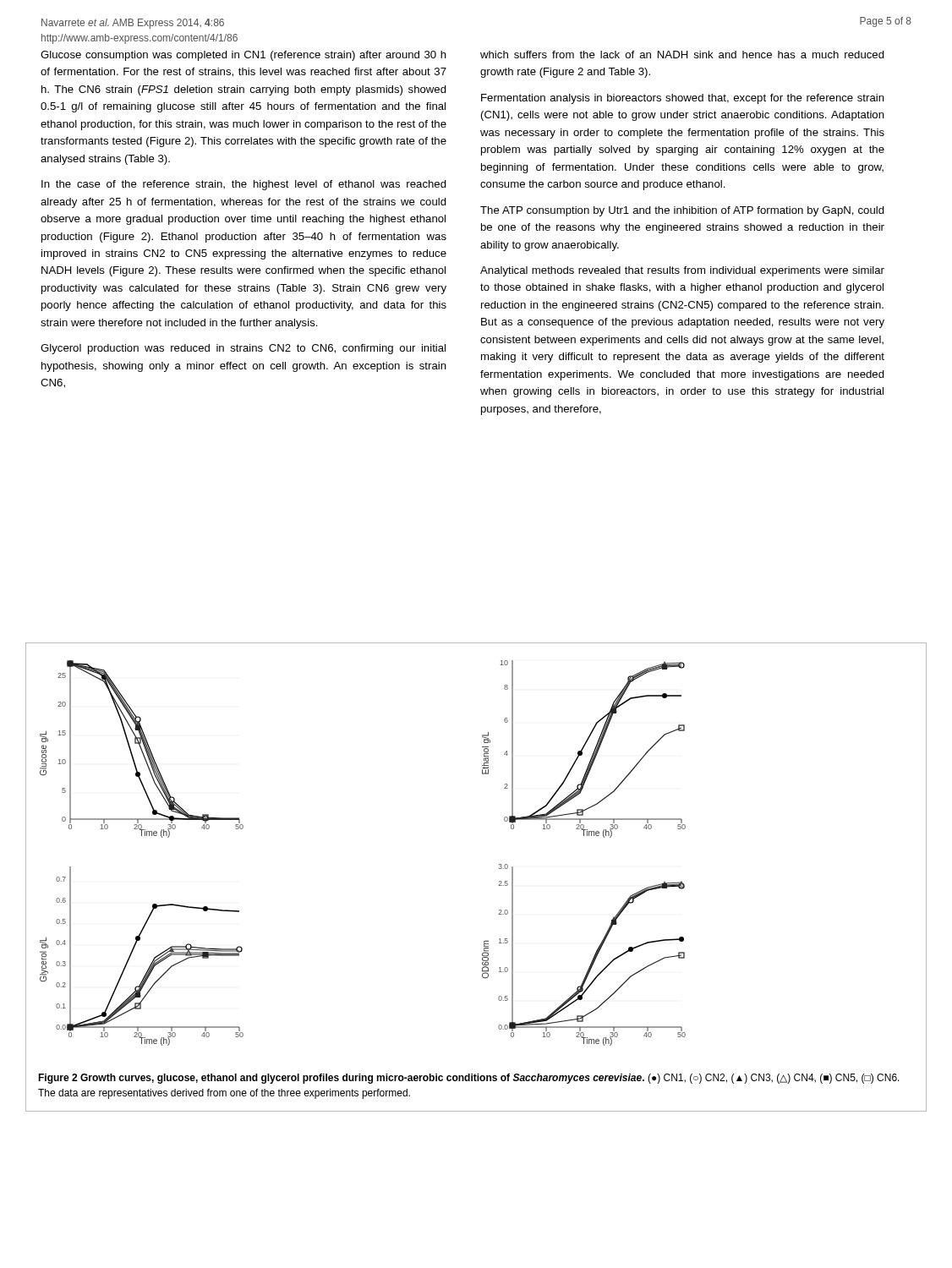Image resolution: width=952 pixels, height=1268 pixels.
Task: Point to the text starting "In the case of the reference"
Action: coord(243,253)
